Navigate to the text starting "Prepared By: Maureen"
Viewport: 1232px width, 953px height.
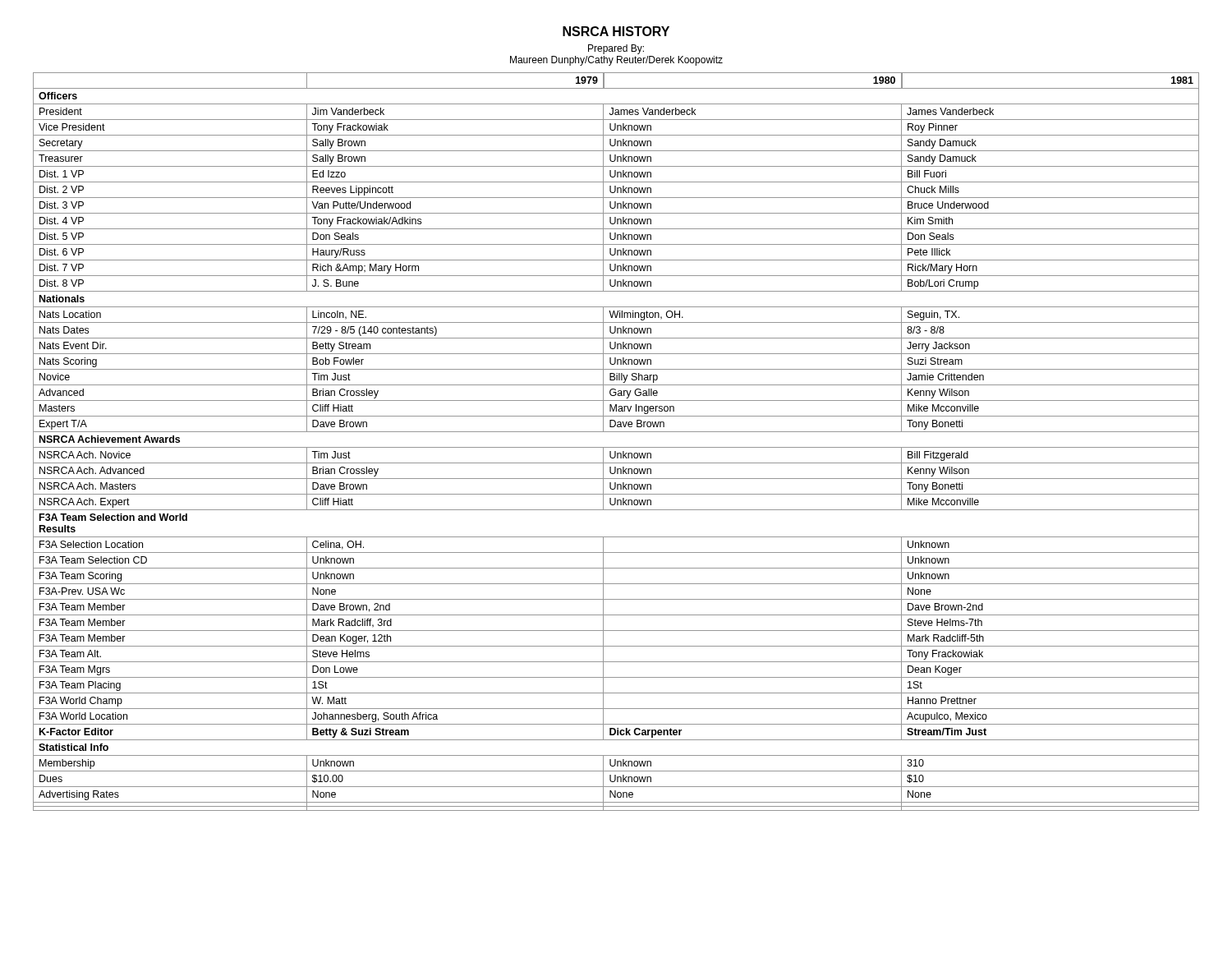pos(616,54)
